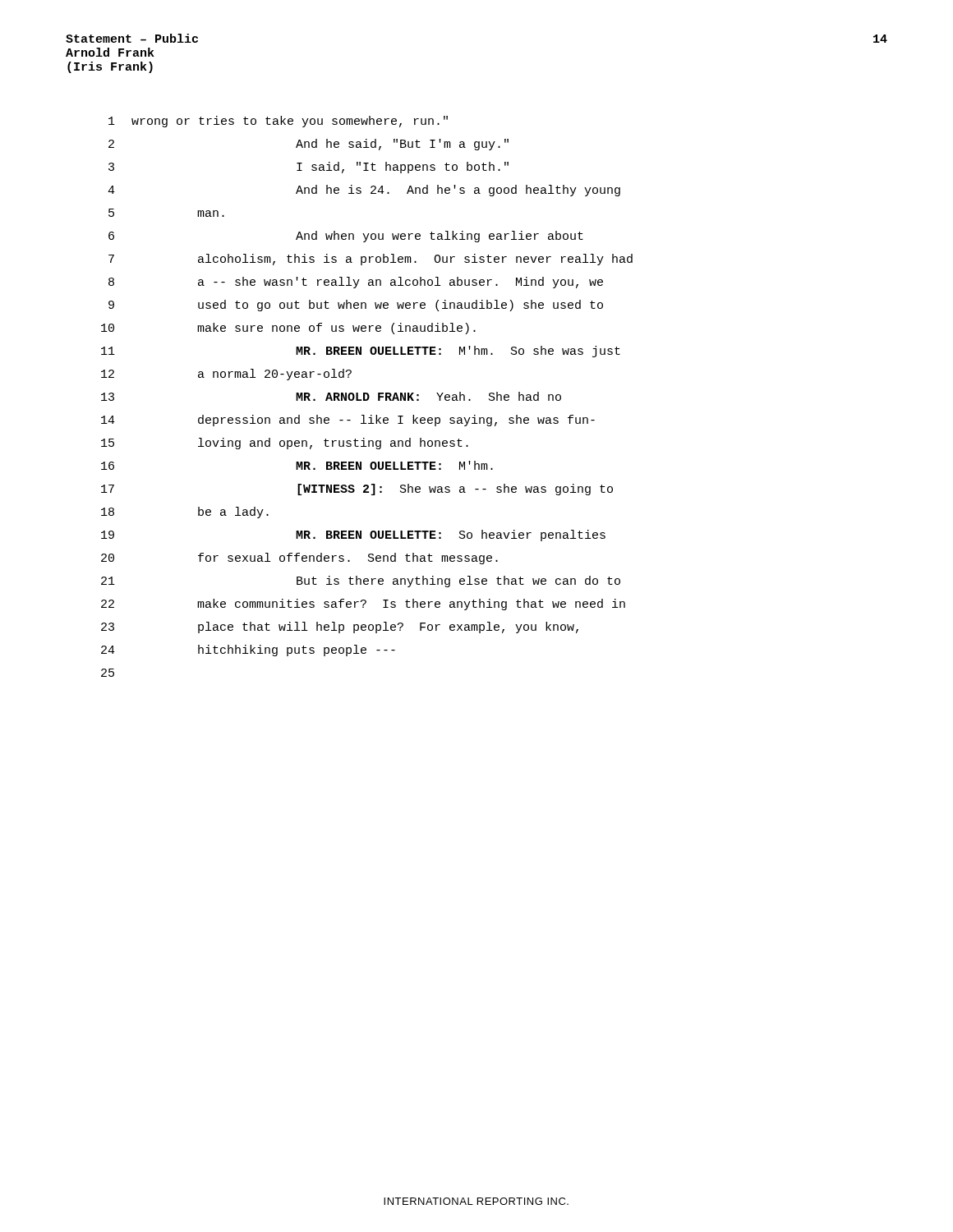Locate the block of text that opens with "20 for sexual"
Screen dimensions: 1232x953
point(476,559)
